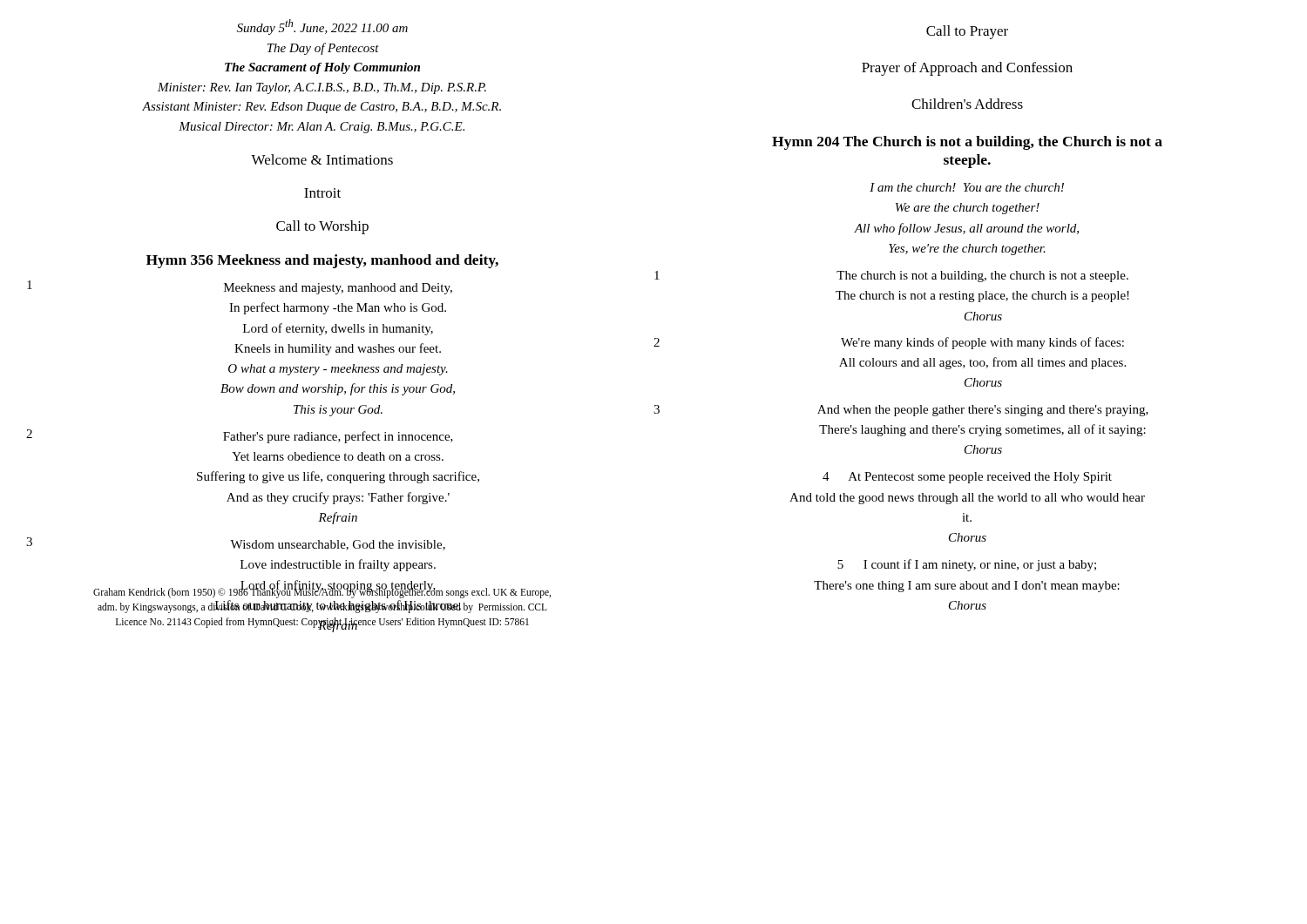The height and width of the screenshot is (924, 1307).
Task: Point to "Call to Worship"
Action: [322, 226]
